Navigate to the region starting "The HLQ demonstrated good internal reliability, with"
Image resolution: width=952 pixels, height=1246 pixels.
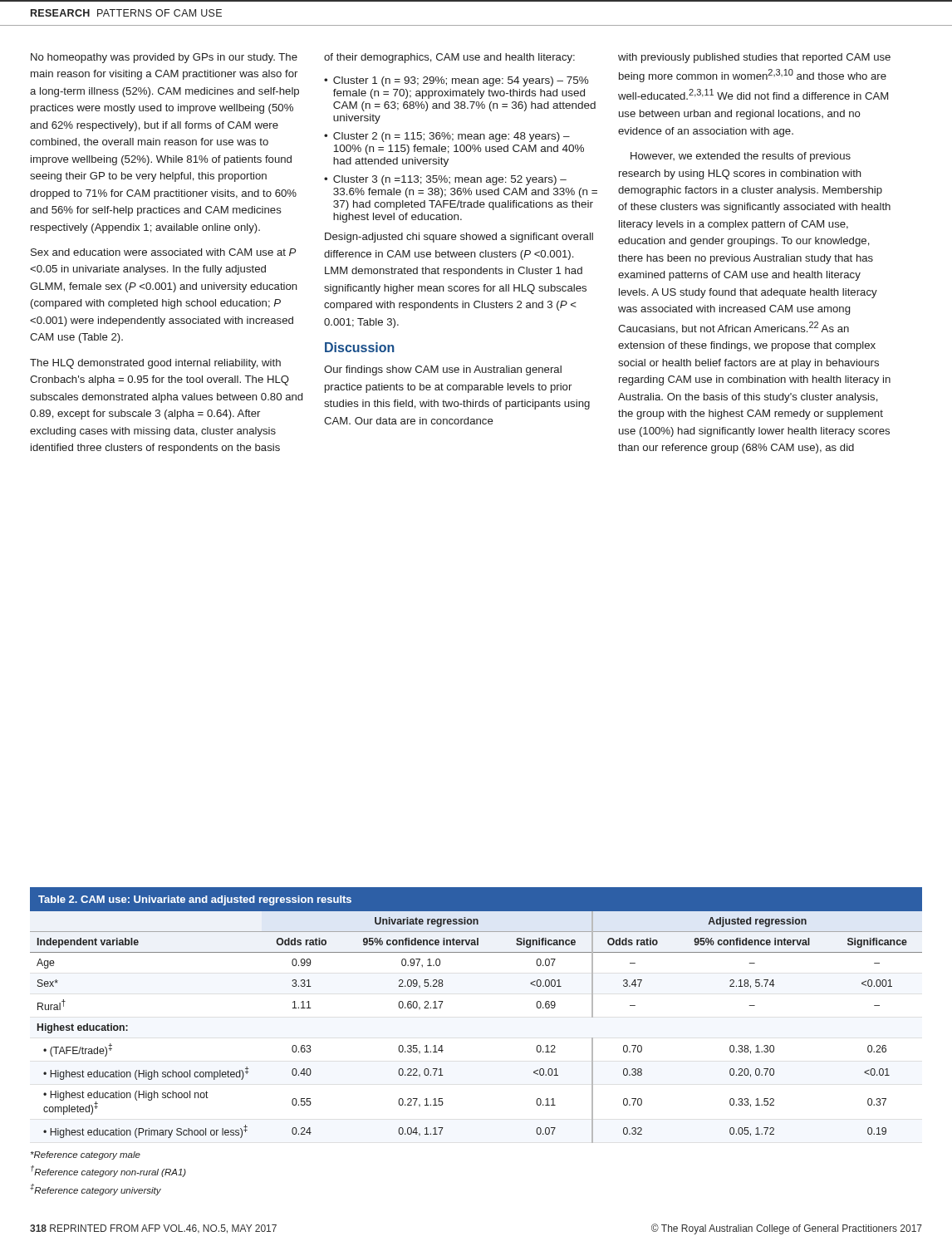pos(167,405)
